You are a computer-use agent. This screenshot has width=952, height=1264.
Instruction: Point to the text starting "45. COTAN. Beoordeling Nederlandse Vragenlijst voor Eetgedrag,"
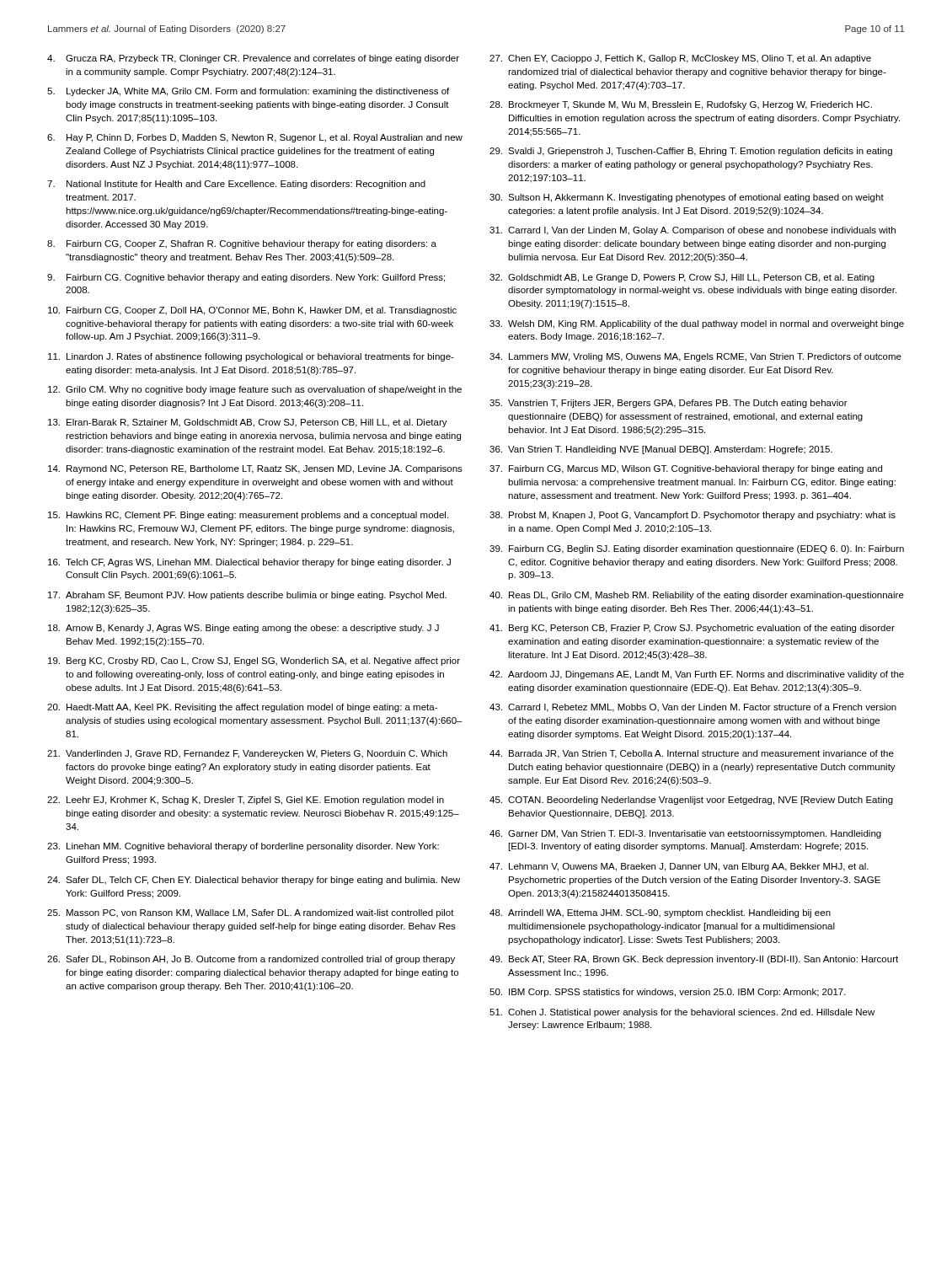[697, 808]
